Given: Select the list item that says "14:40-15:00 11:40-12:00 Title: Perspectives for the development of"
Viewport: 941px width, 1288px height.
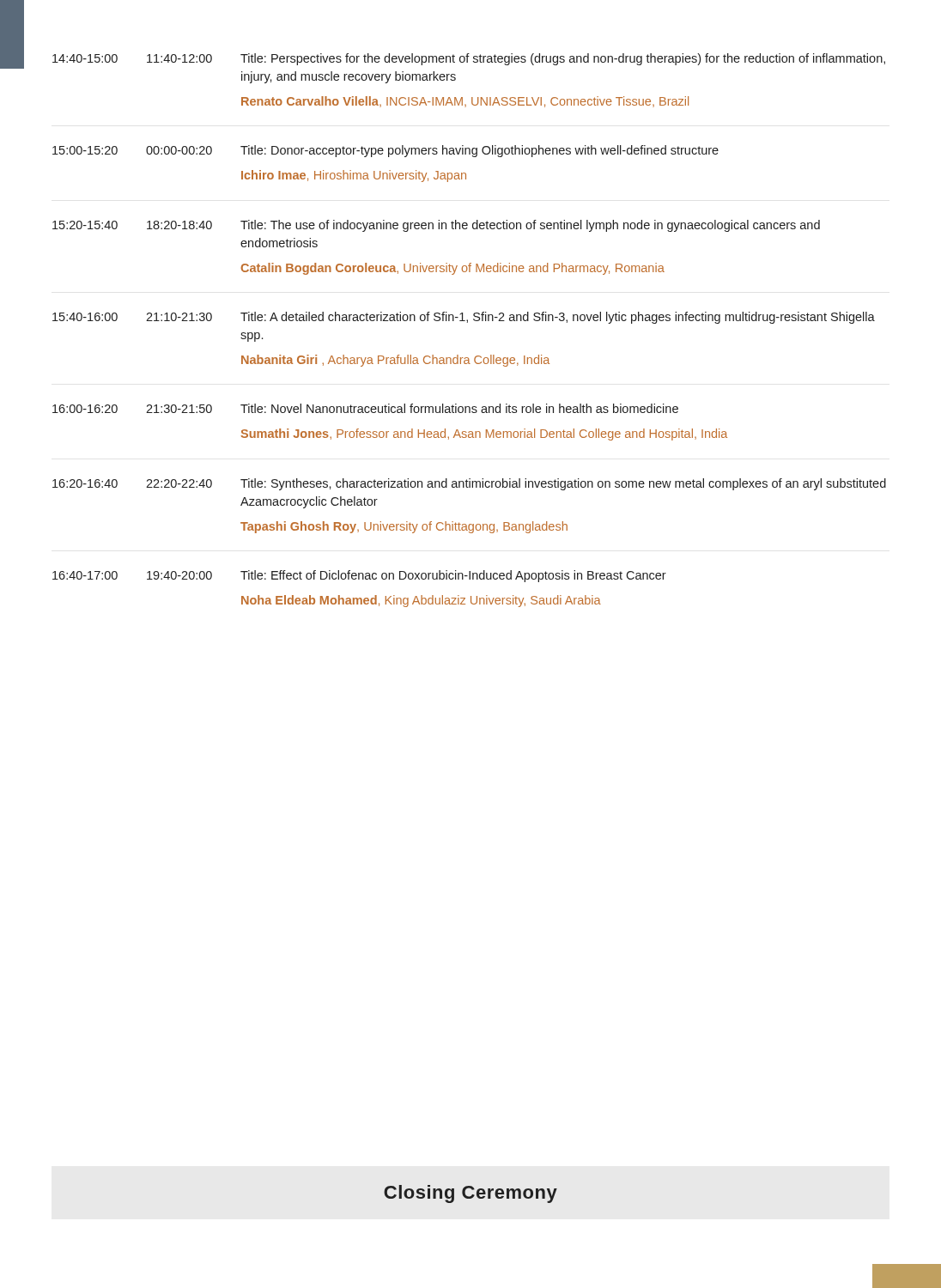Looking at the screenshot, I should [469, 59].
